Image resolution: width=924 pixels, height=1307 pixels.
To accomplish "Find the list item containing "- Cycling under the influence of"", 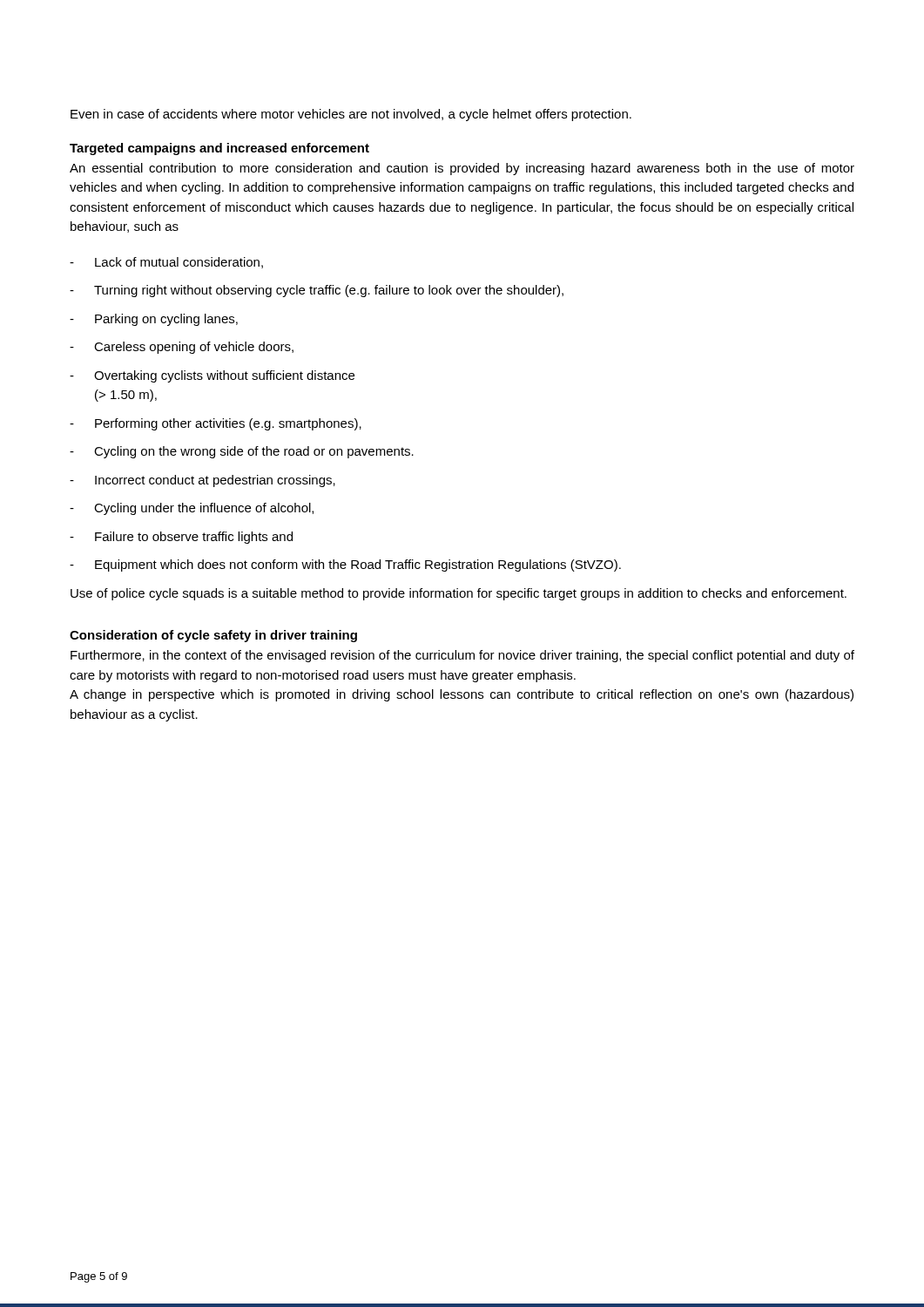I will (192, 509).
